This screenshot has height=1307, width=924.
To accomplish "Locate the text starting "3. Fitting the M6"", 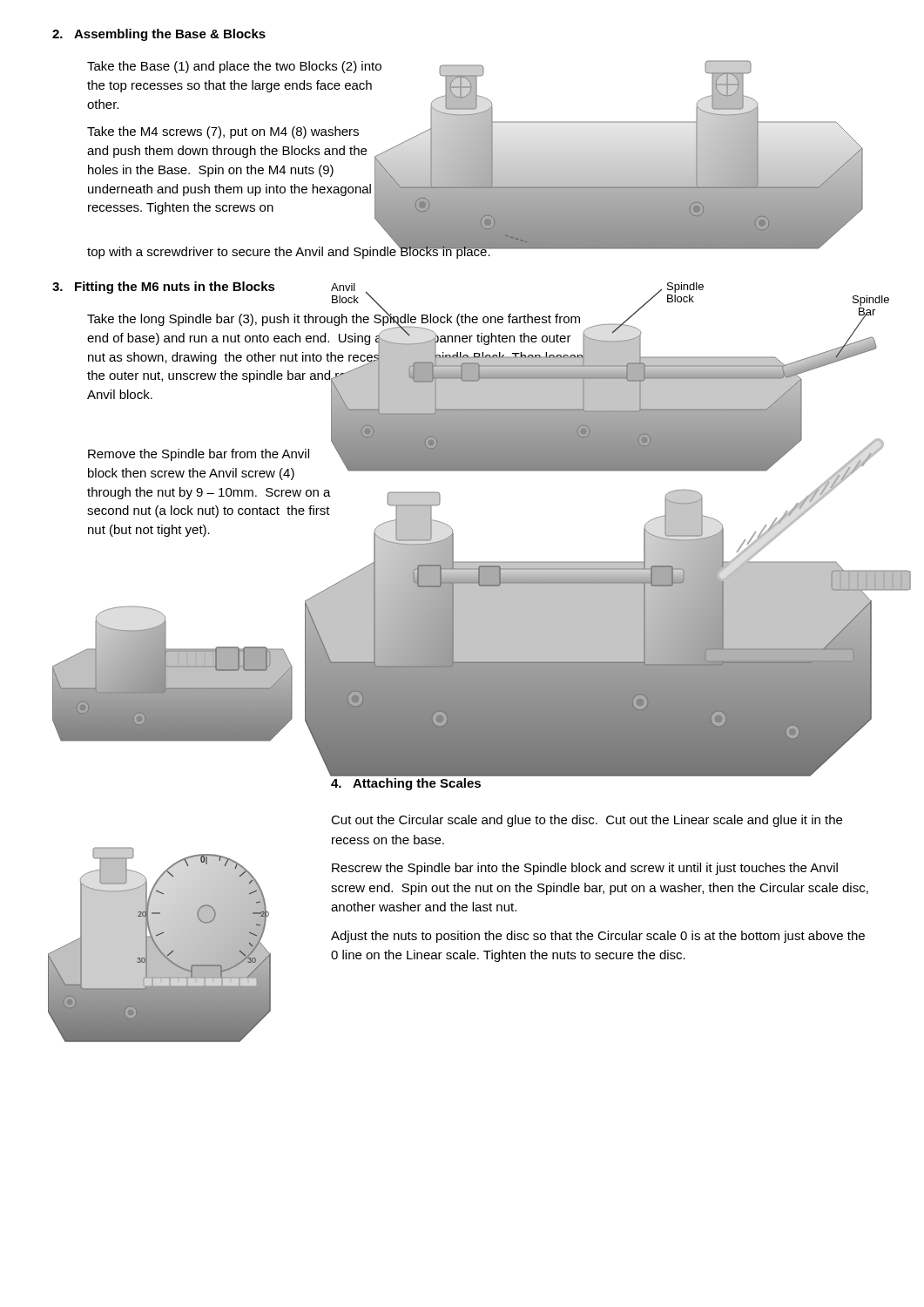I will click(164, 286).
